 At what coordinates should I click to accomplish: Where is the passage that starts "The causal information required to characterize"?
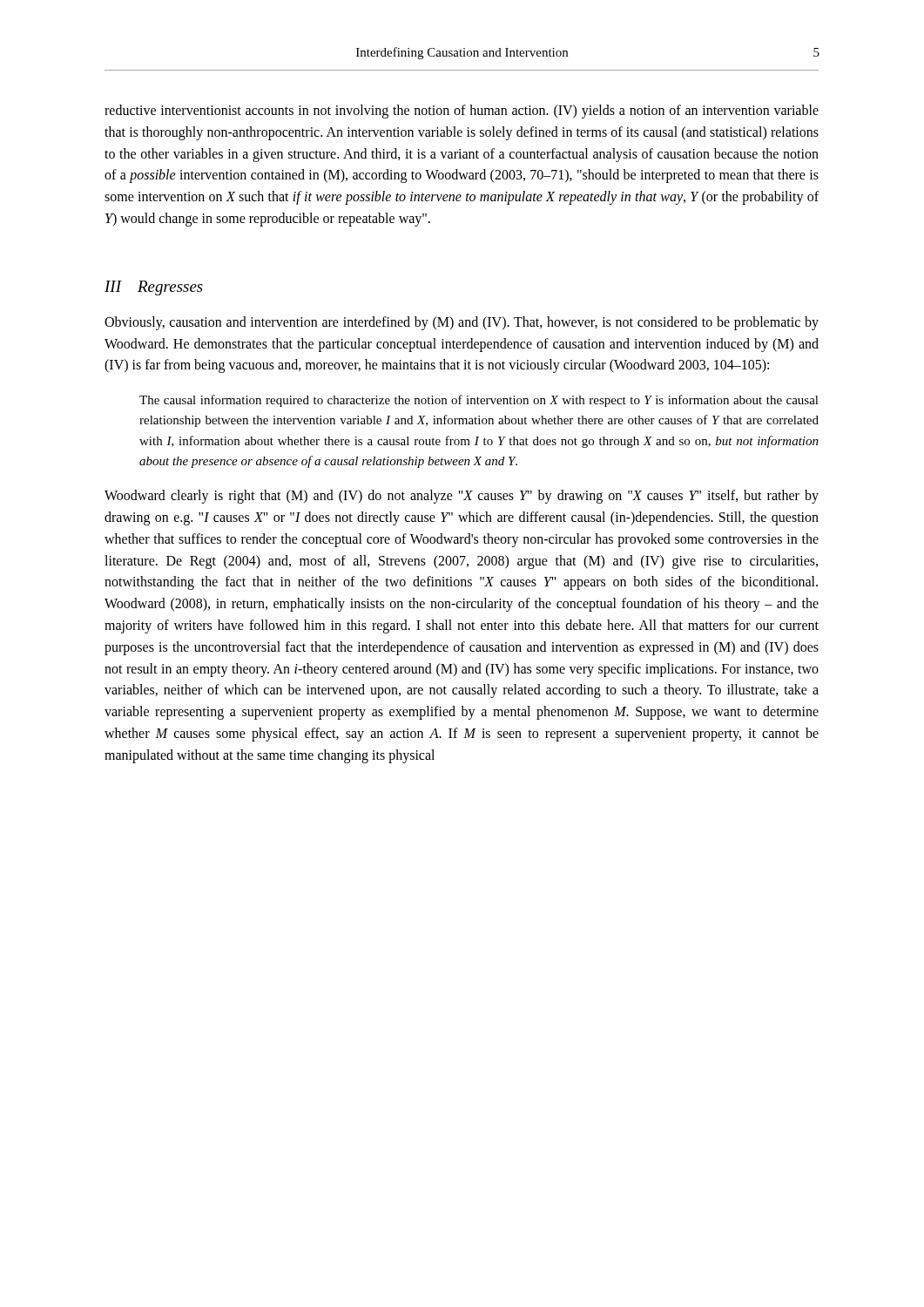coord(479,430)
